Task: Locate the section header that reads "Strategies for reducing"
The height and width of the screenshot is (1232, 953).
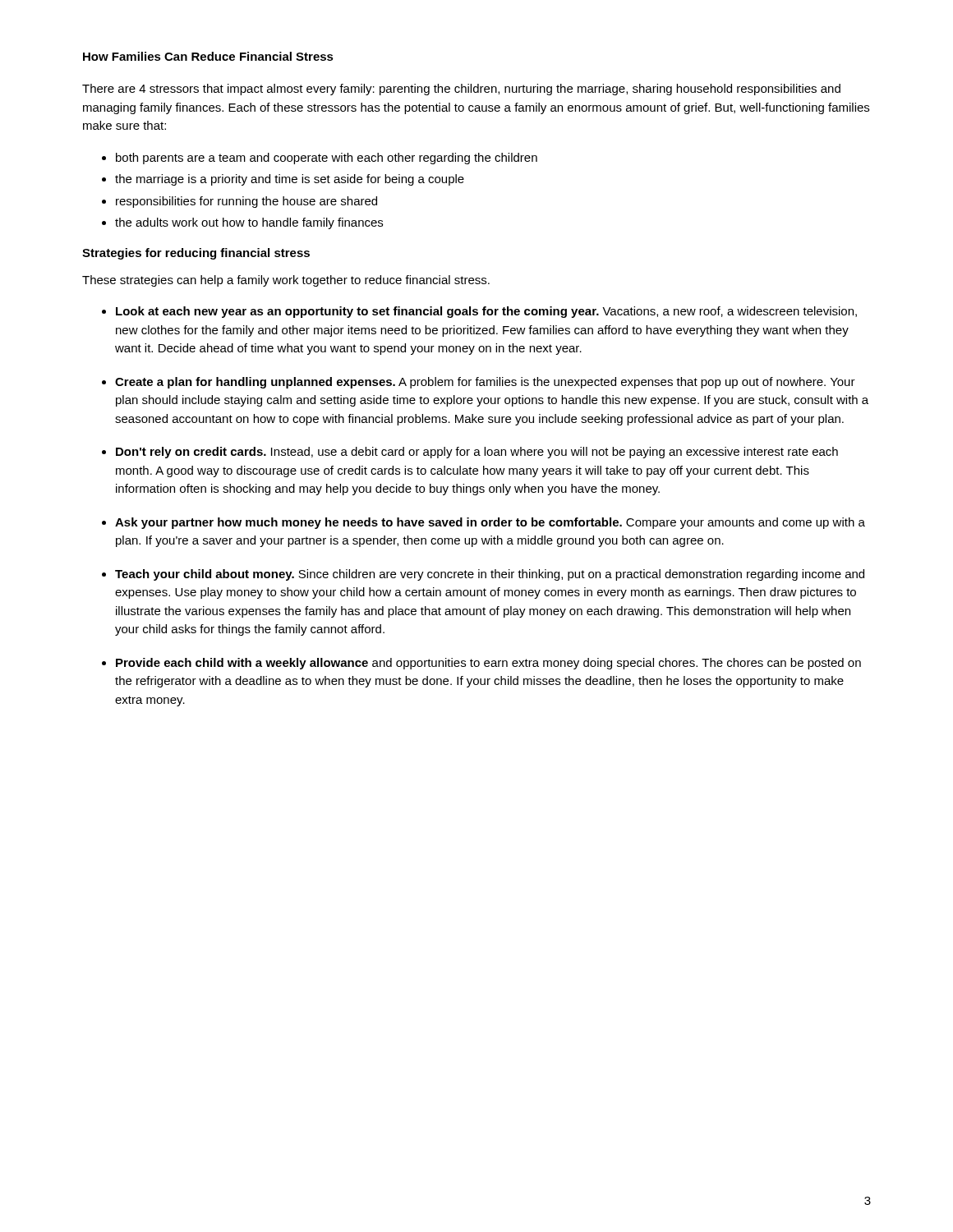Action: (x=196, y=252)
